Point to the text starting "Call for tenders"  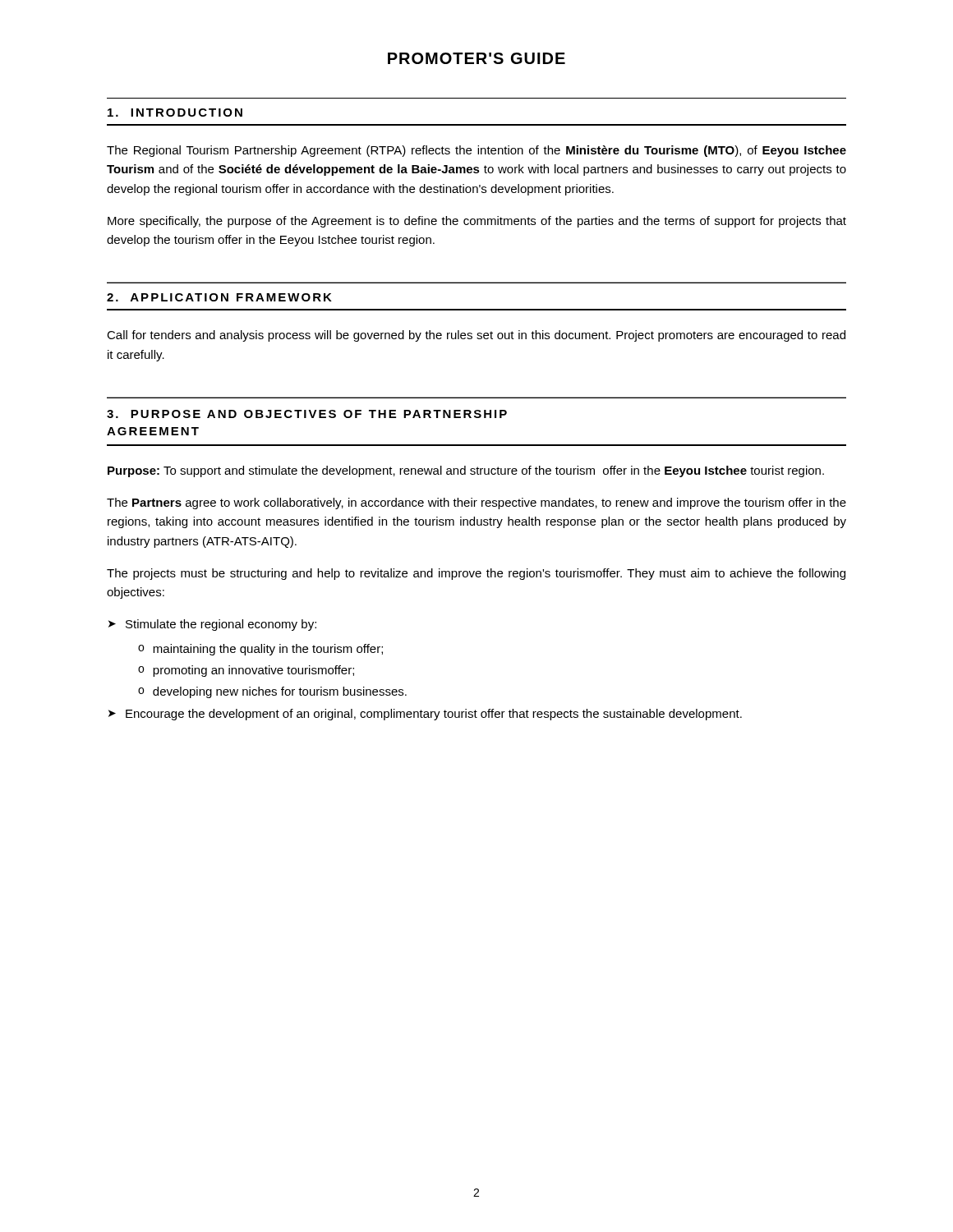476,344
